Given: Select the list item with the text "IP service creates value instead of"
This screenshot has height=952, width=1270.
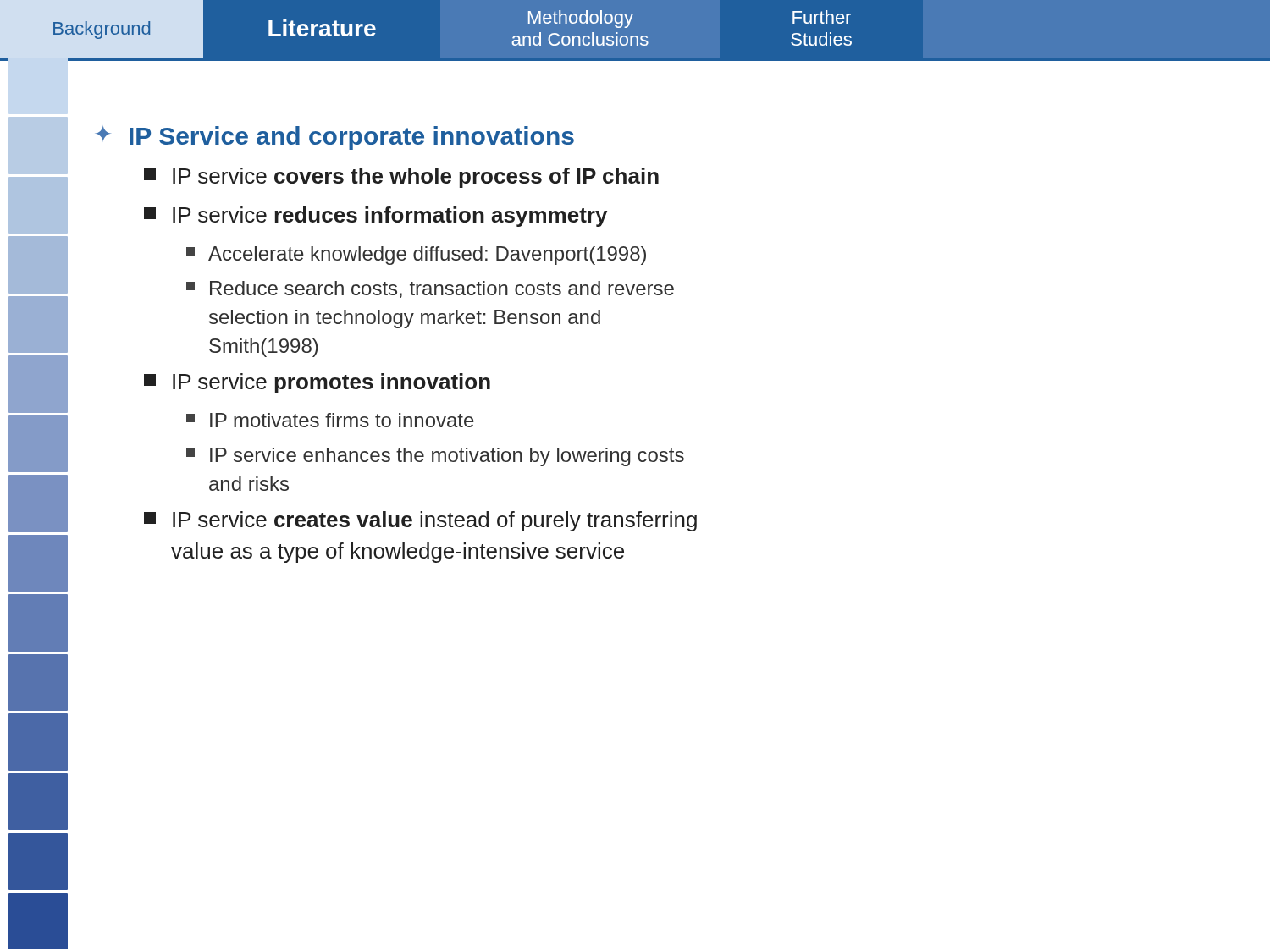Looking at the screenshot, I should tap(421, 535).
